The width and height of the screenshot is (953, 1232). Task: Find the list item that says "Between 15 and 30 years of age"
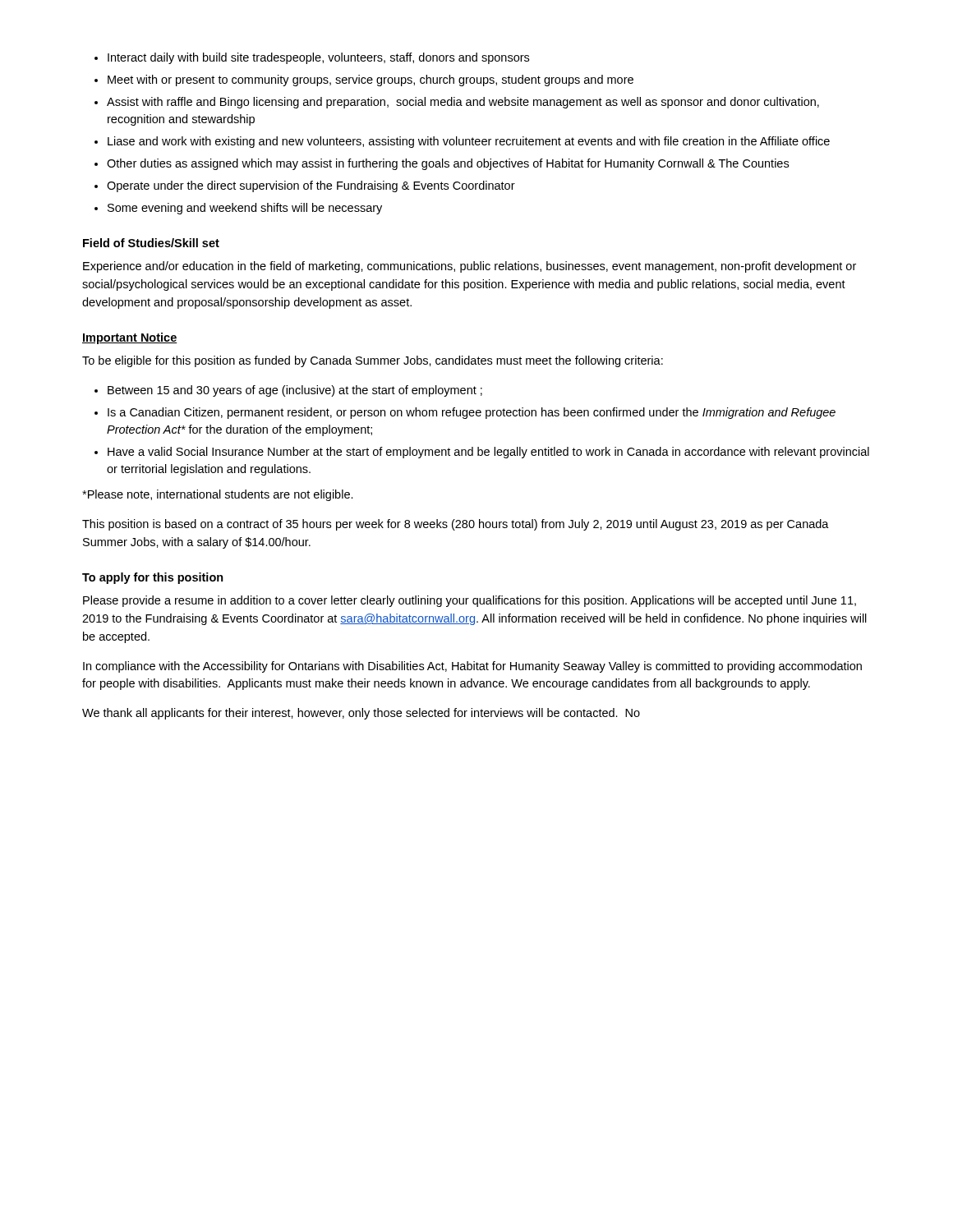click(x=295, y=390)
